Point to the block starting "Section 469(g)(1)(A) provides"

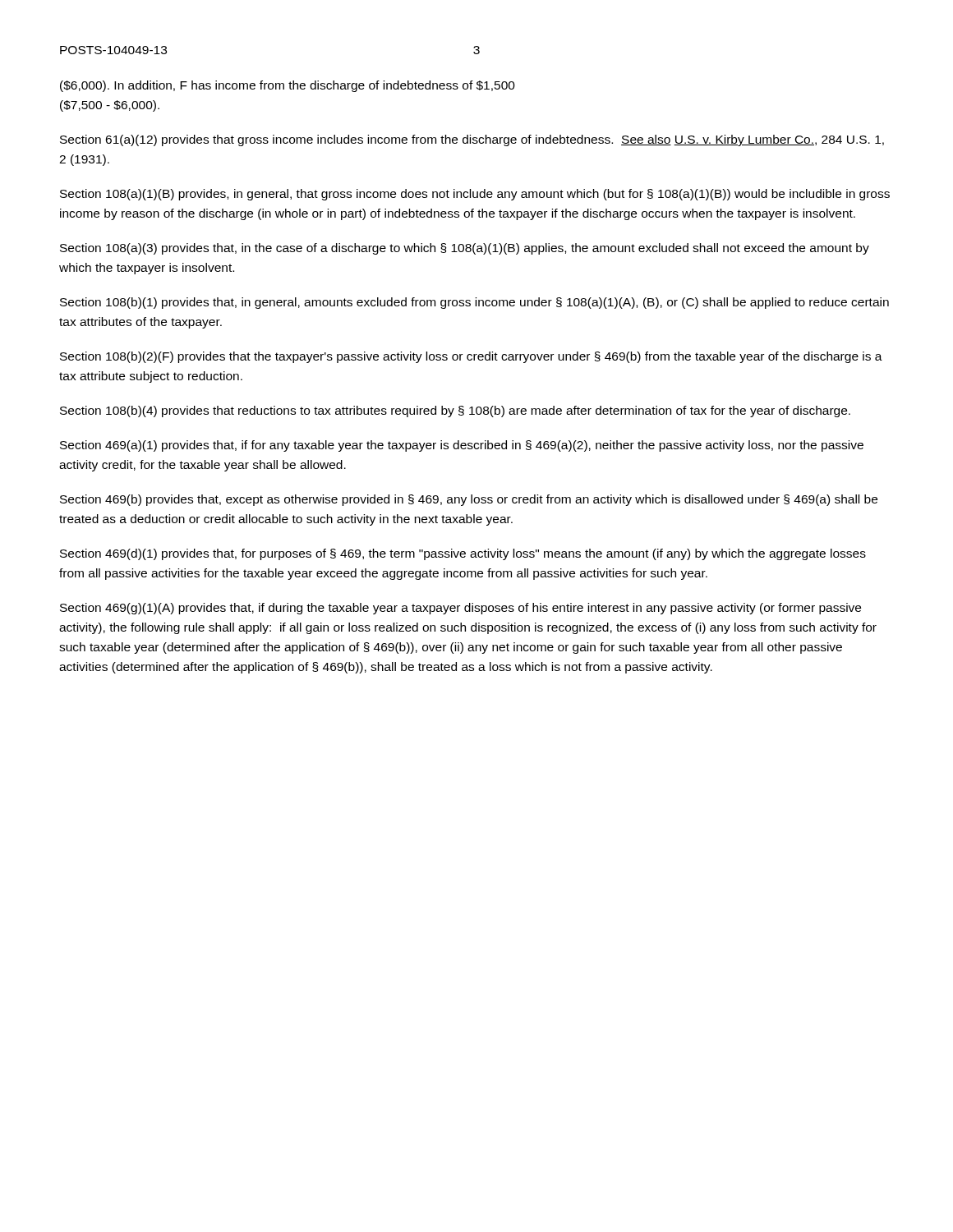pos(468,637)
